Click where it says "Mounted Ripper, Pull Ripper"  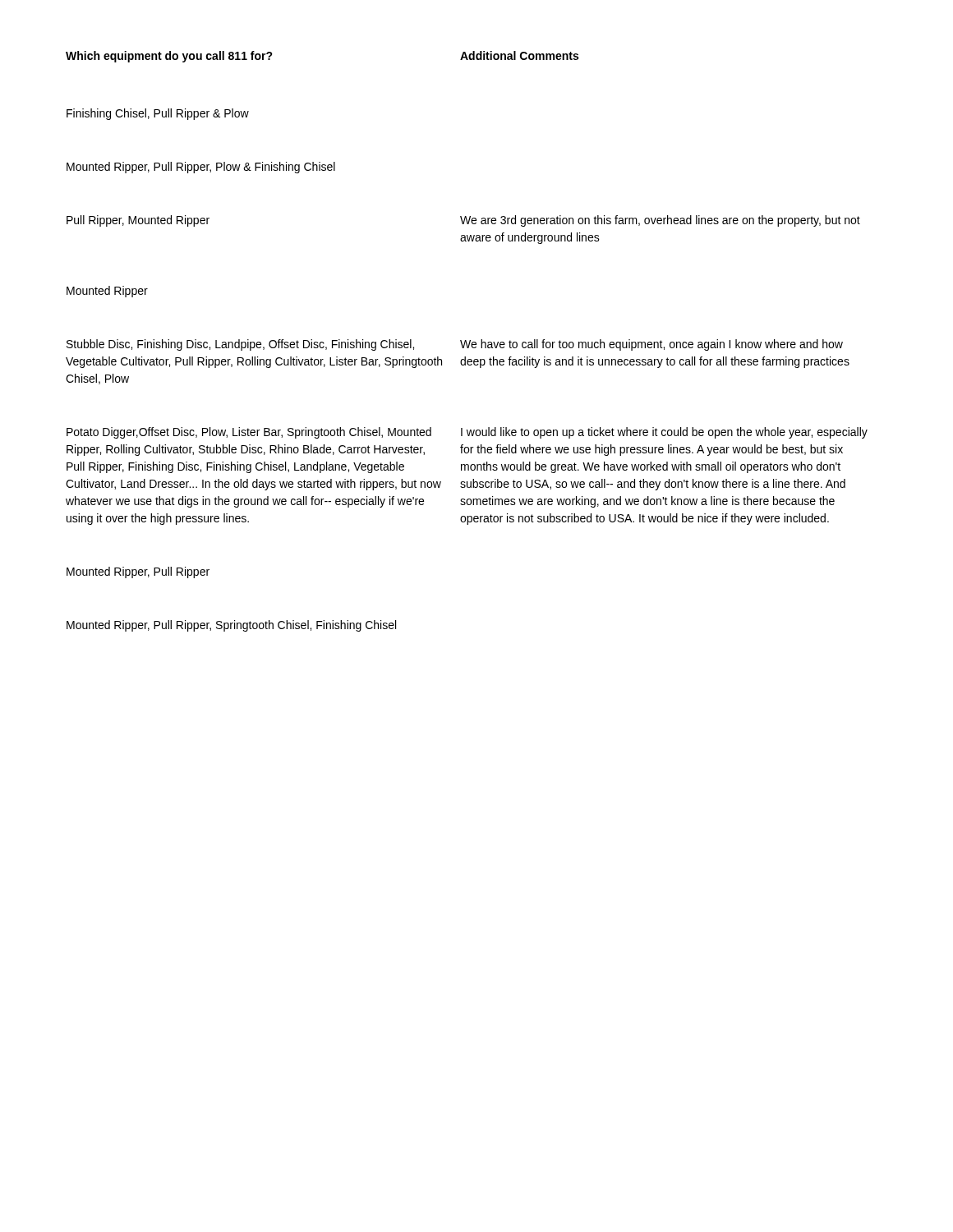point(138,572)
